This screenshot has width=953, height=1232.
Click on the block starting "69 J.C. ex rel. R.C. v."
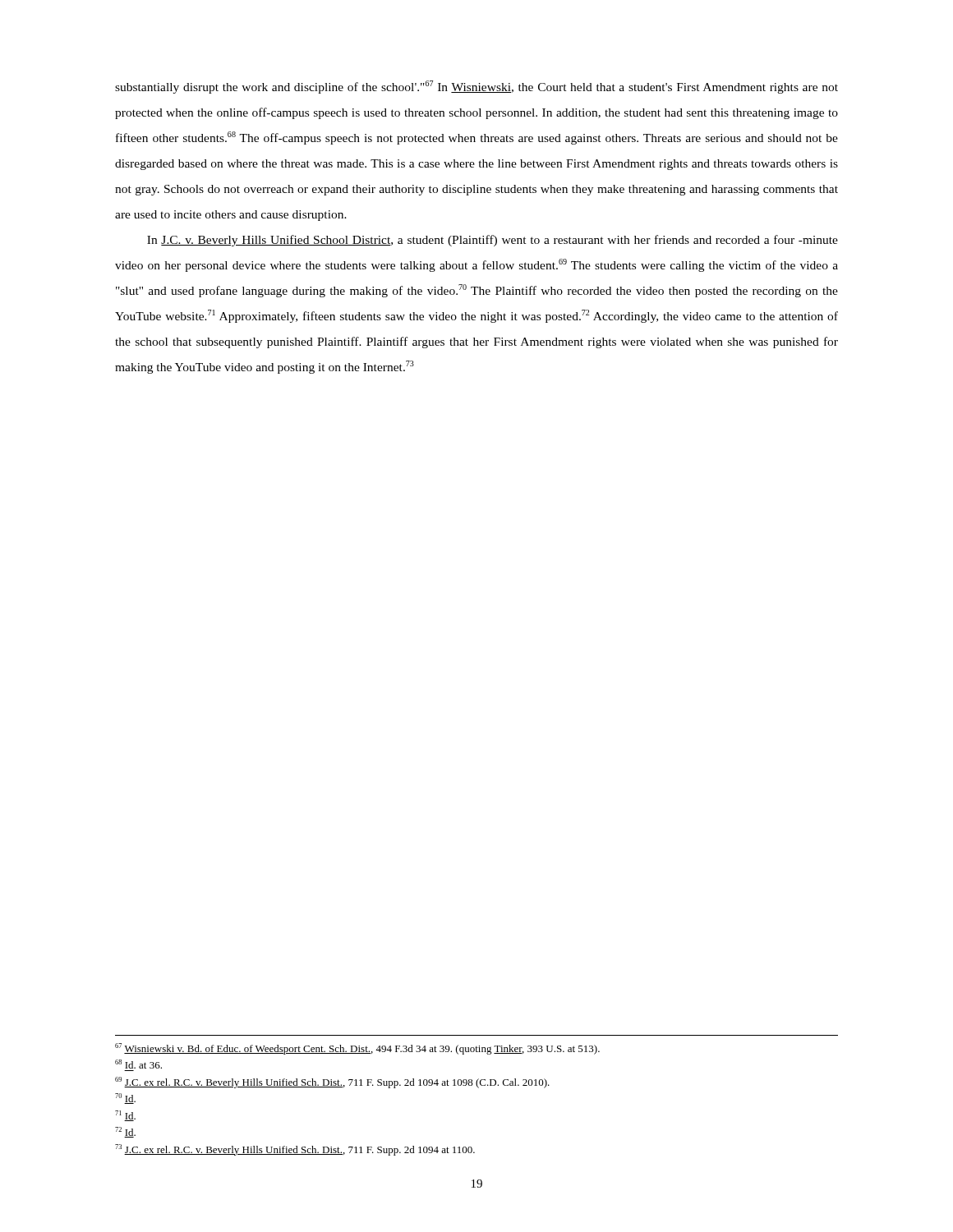tap(332, 1082)
